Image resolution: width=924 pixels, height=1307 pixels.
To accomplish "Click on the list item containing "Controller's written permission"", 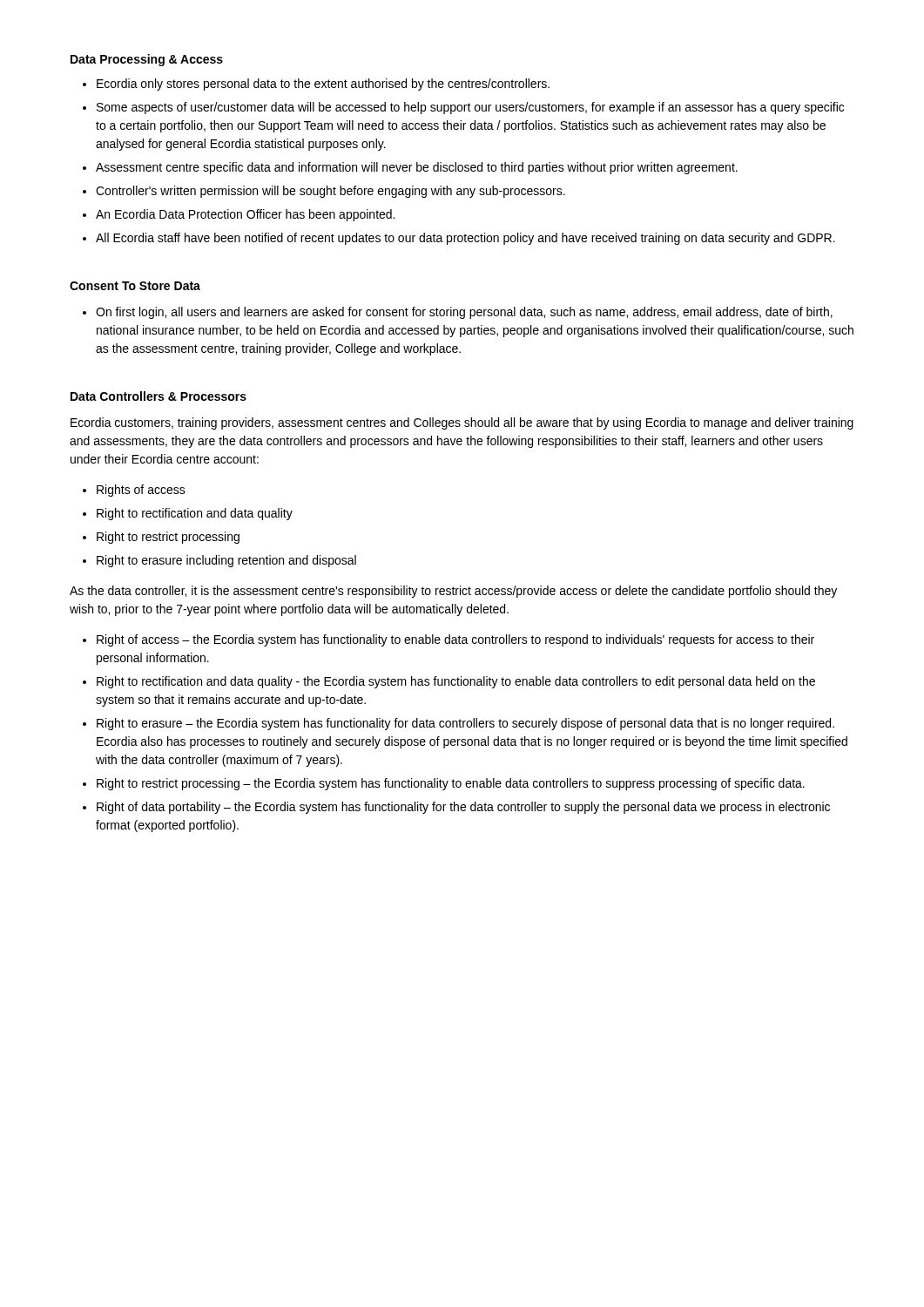I will tap(462, 191).
